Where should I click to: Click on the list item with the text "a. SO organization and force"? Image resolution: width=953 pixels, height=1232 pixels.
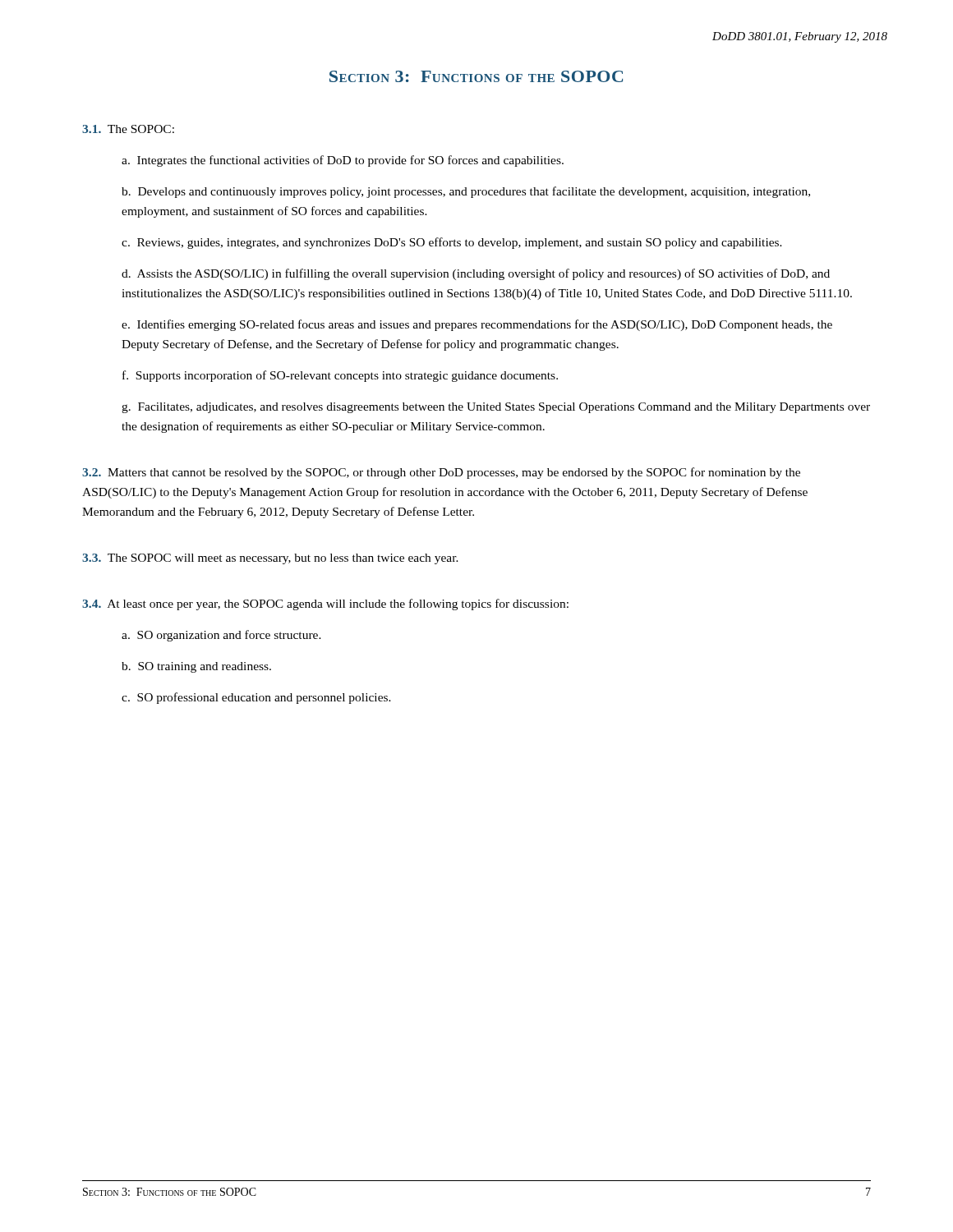tap(222, 635)
